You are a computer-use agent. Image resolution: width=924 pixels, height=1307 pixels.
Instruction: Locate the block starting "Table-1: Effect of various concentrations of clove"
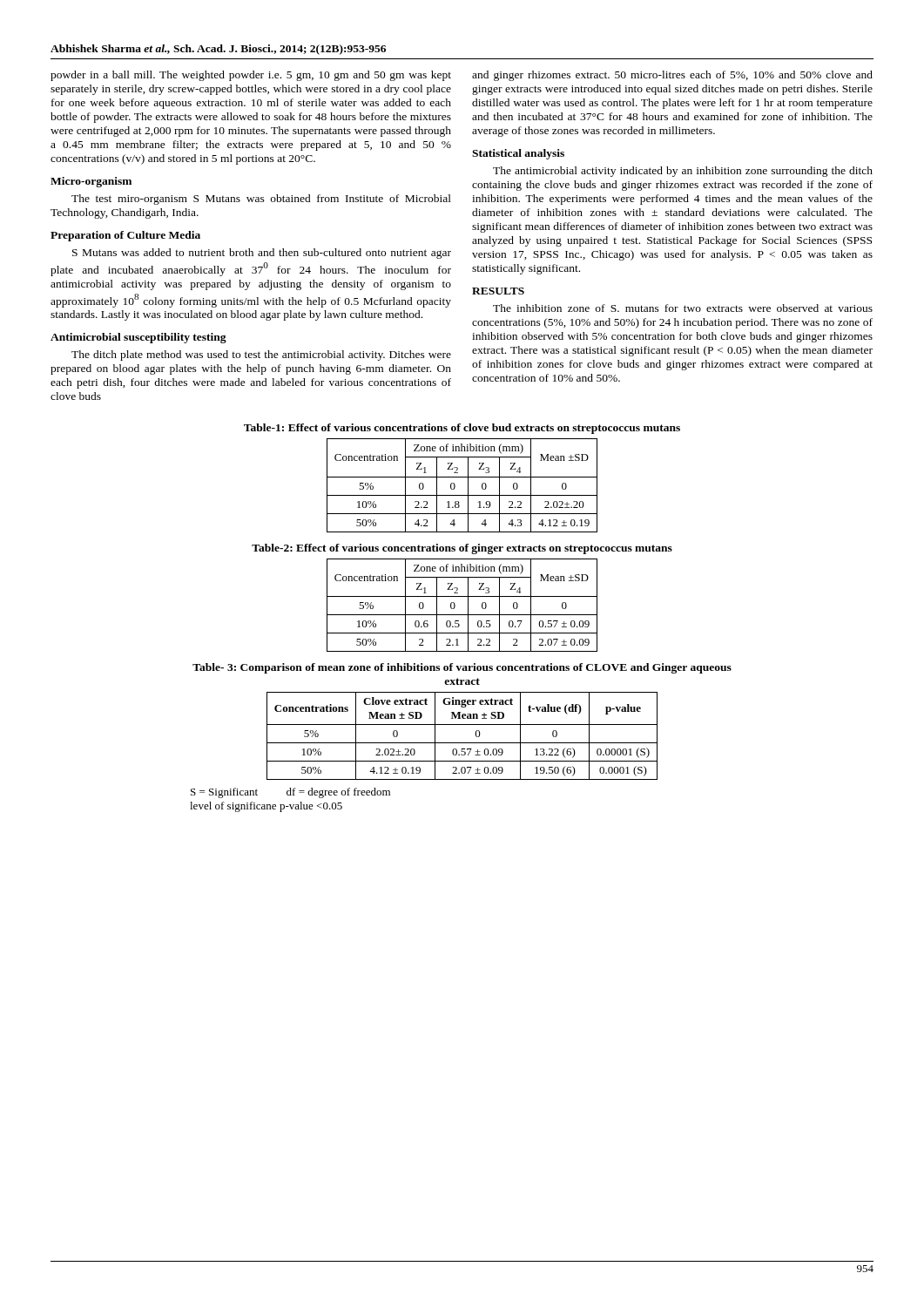[x=462, y=427]
